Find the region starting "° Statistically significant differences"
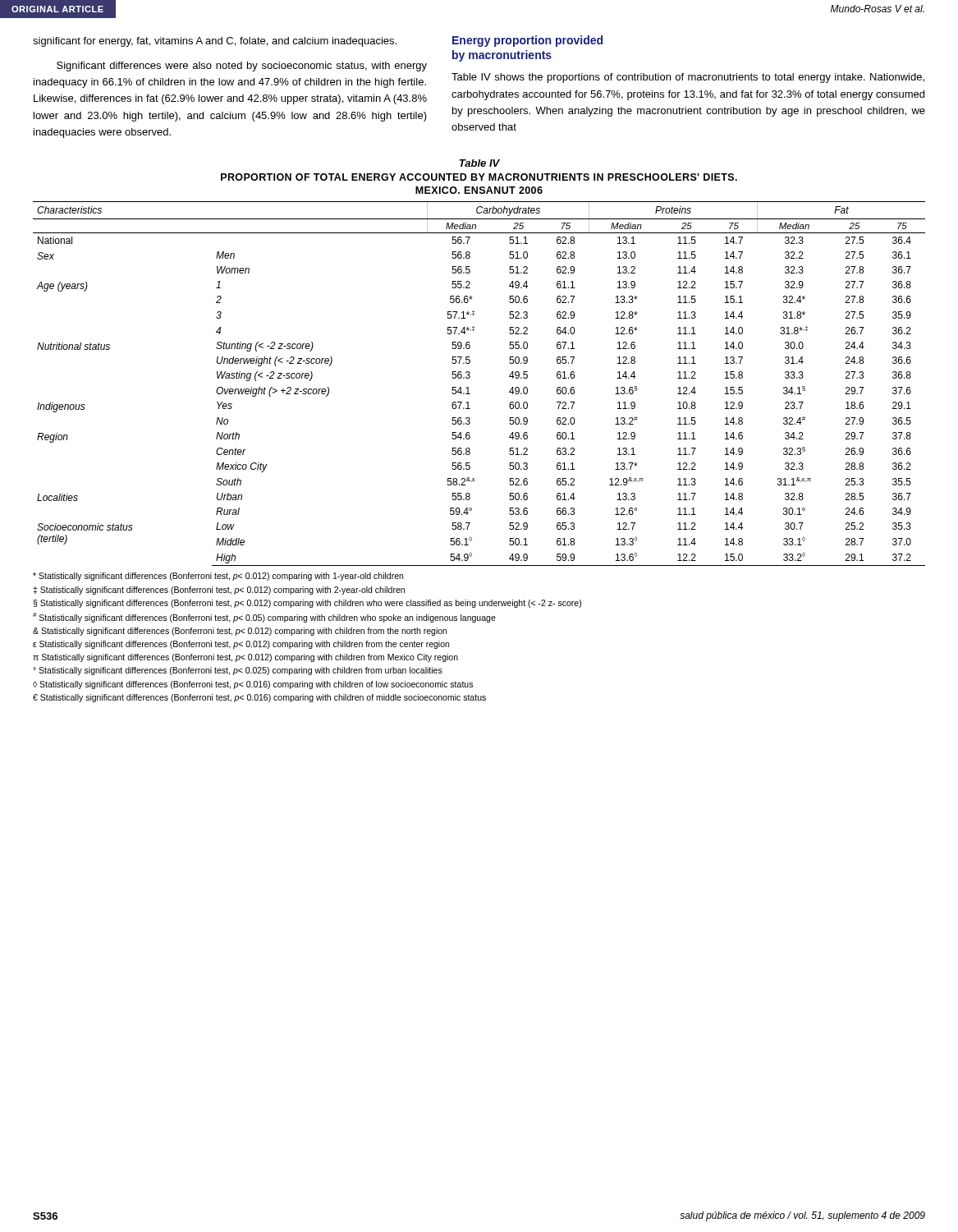 (x=238, y=670)
